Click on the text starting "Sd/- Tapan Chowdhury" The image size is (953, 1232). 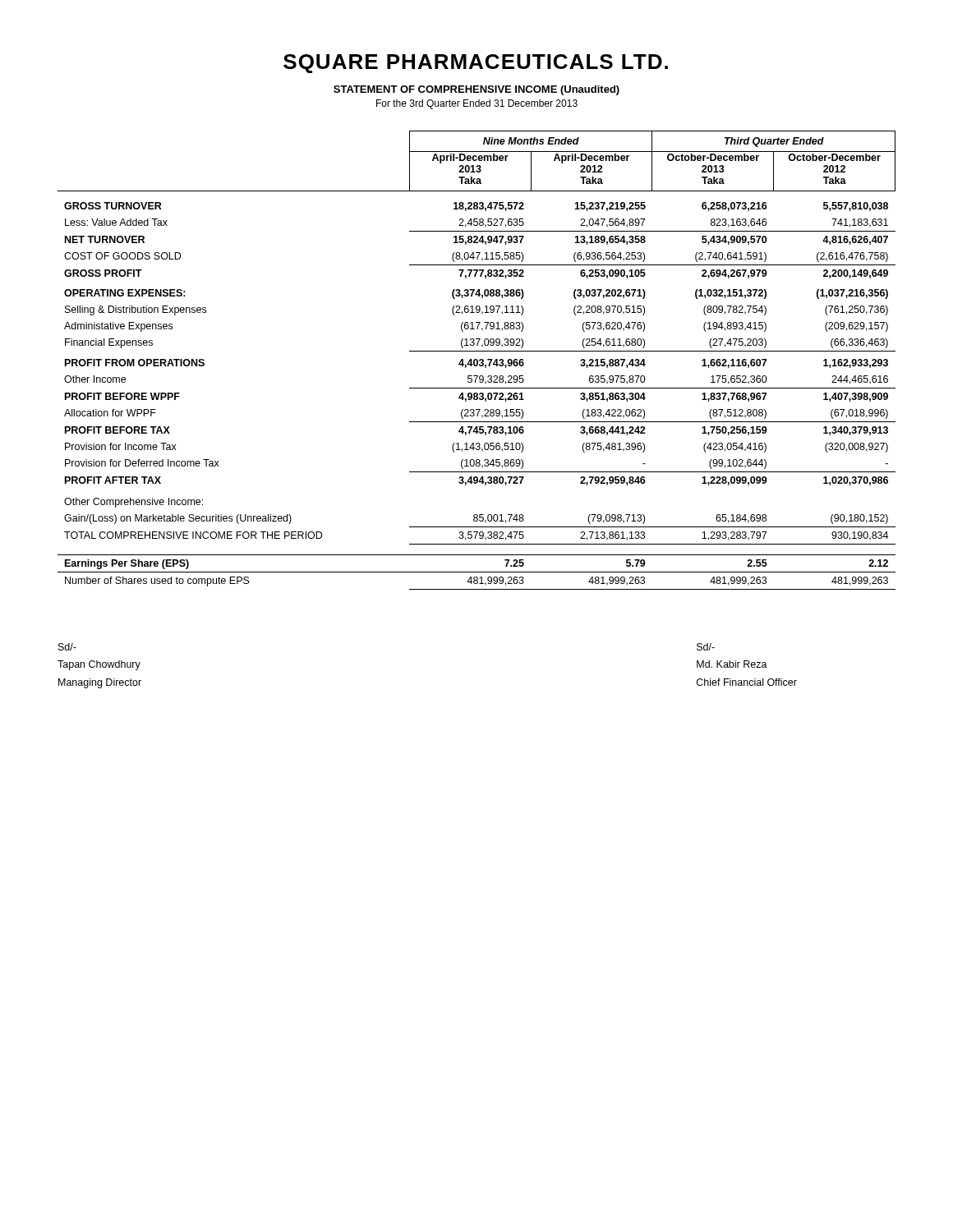point(99,665)
